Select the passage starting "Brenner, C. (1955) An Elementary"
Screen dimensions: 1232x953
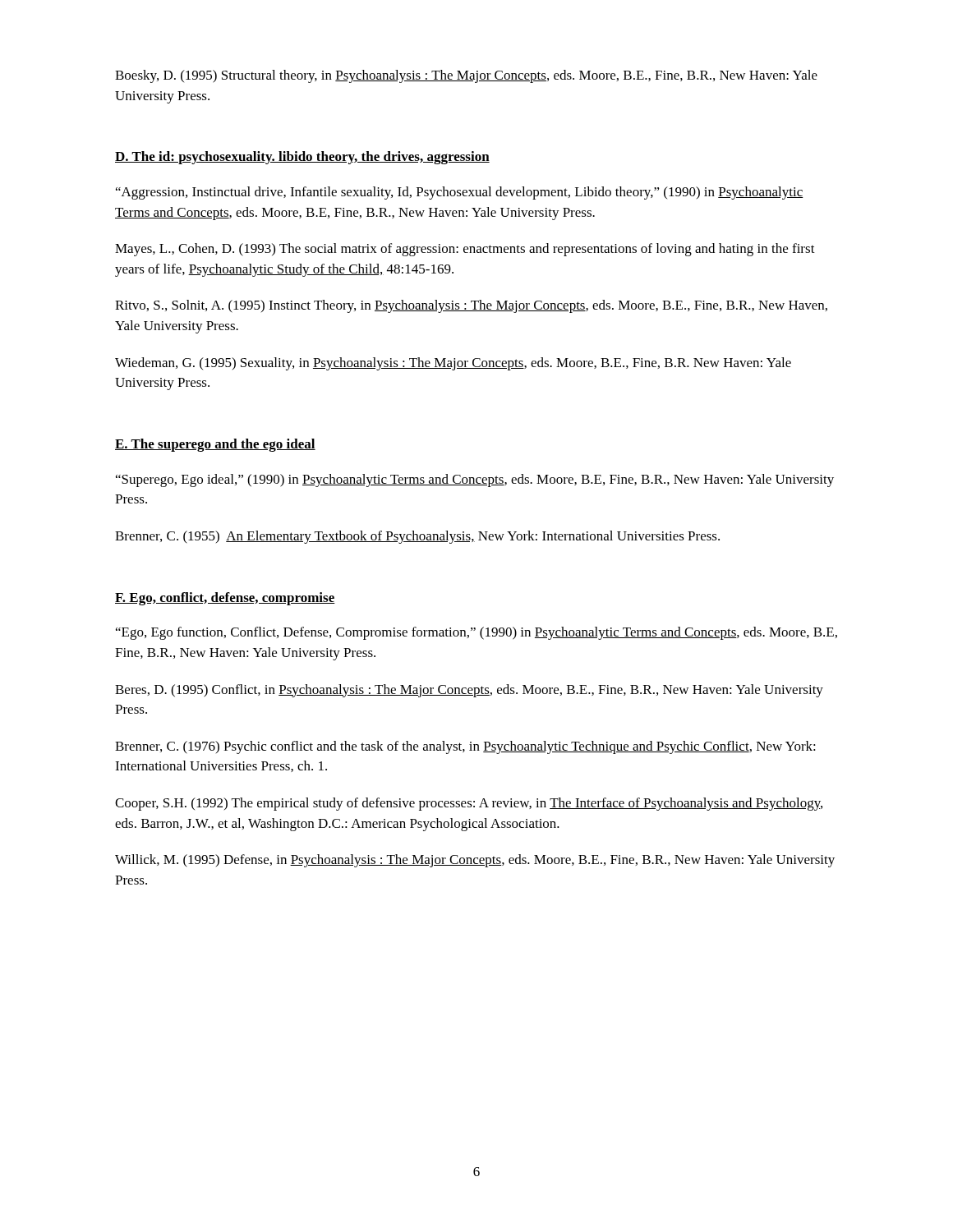[418, 536]
